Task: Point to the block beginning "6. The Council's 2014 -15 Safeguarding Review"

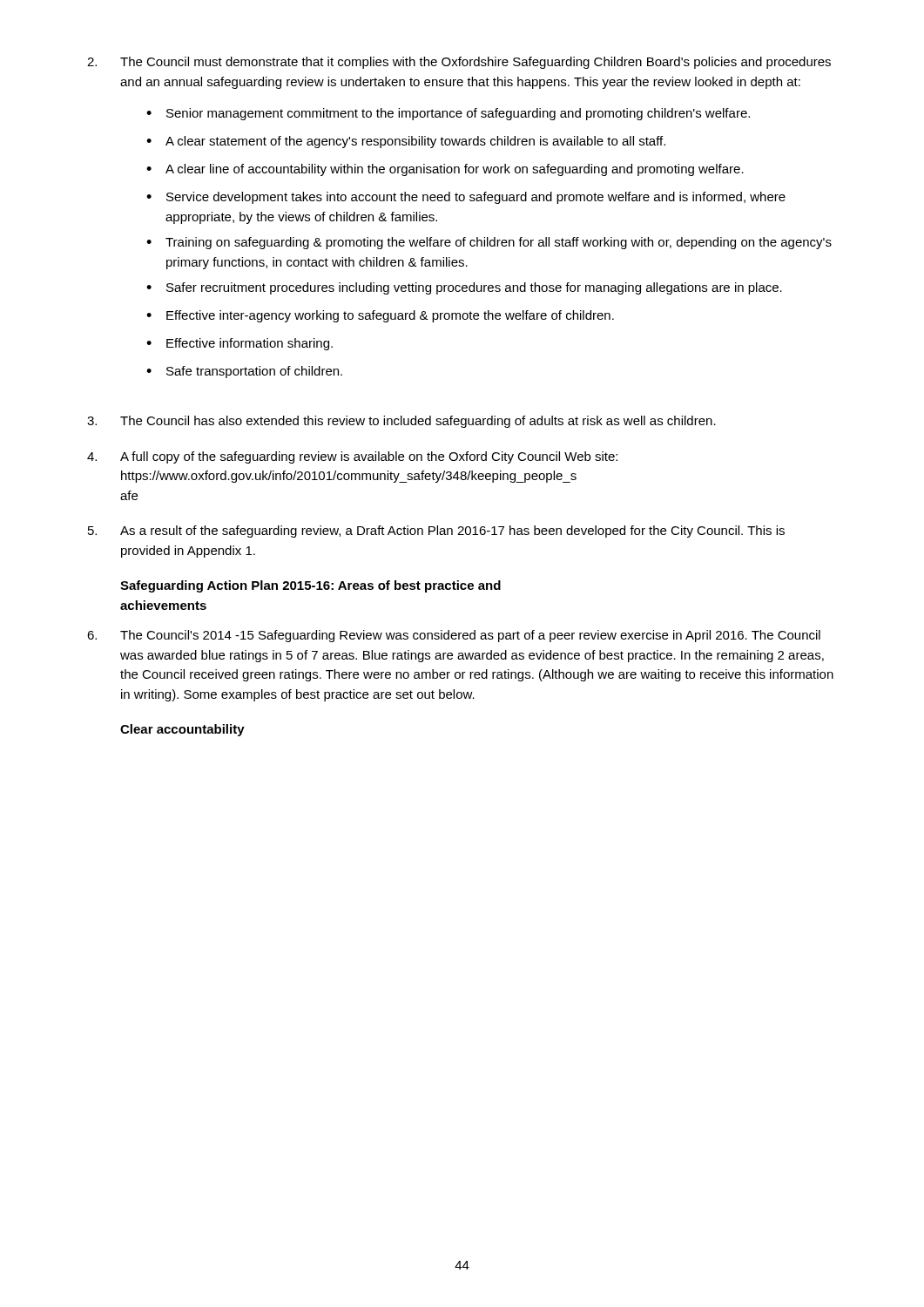Action: 462,665
